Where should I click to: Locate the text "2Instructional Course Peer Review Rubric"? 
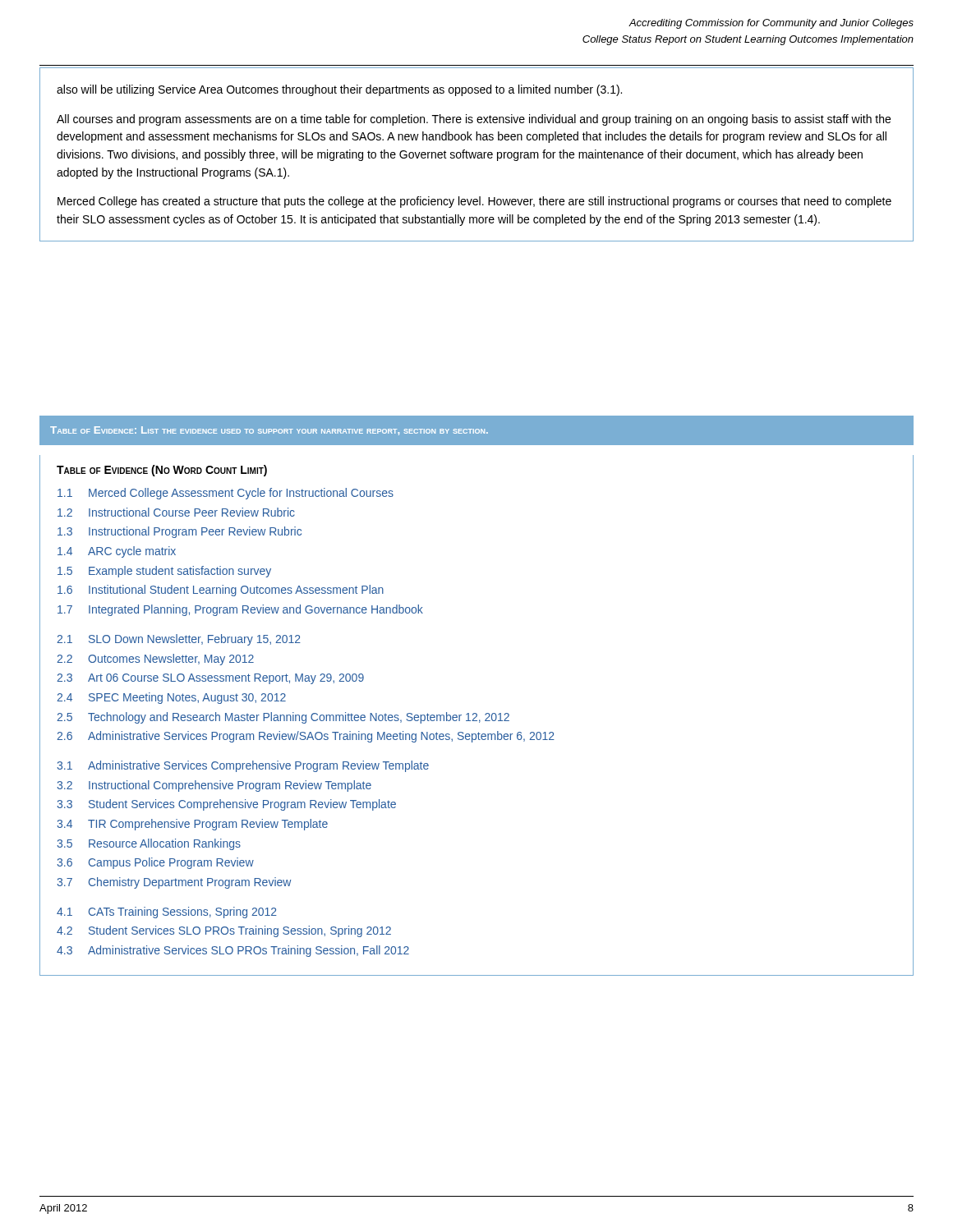176,512
